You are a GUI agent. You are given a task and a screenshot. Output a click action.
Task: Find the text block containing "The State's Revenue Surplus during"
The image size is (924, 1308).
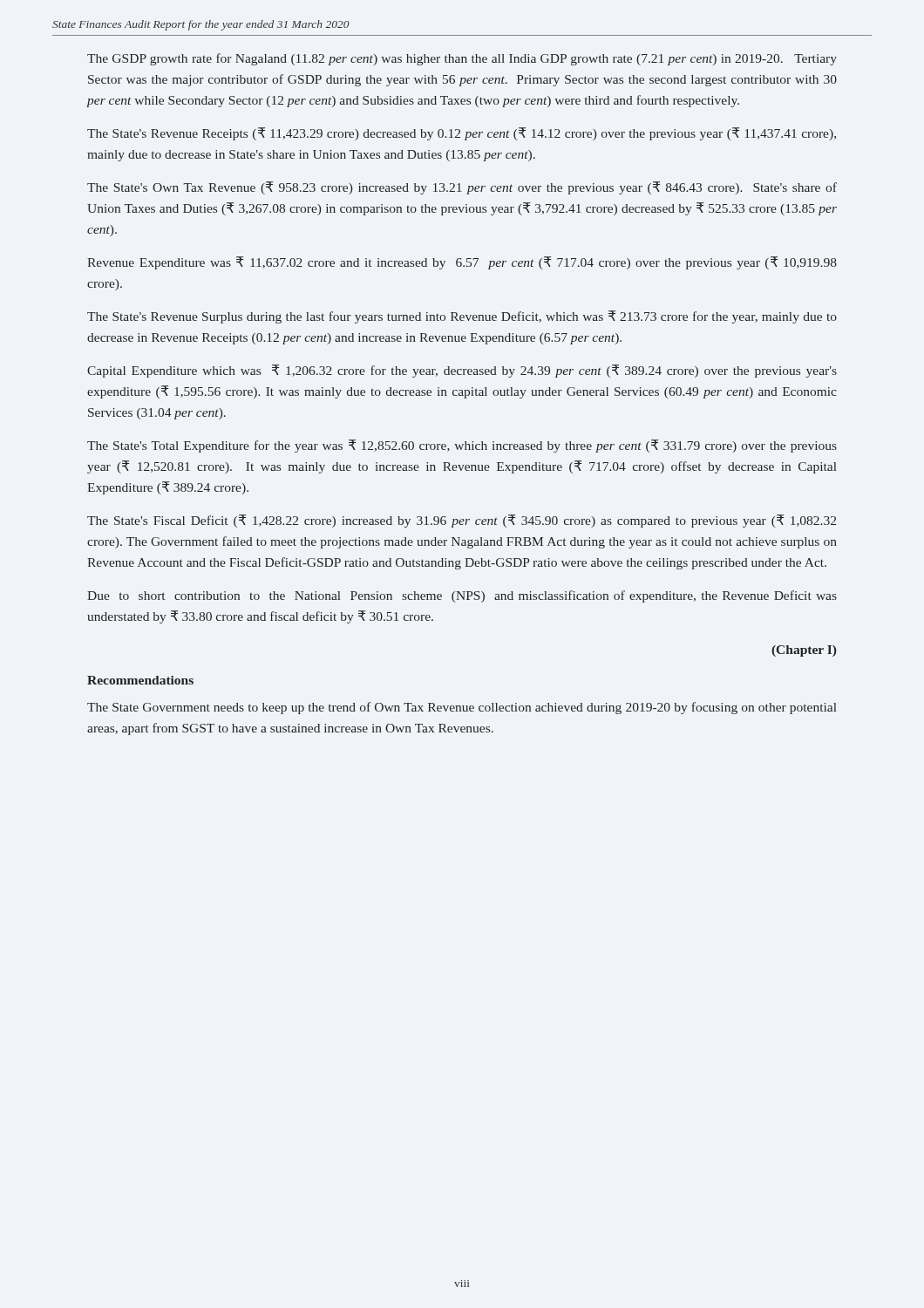click(x=462, y=327)
